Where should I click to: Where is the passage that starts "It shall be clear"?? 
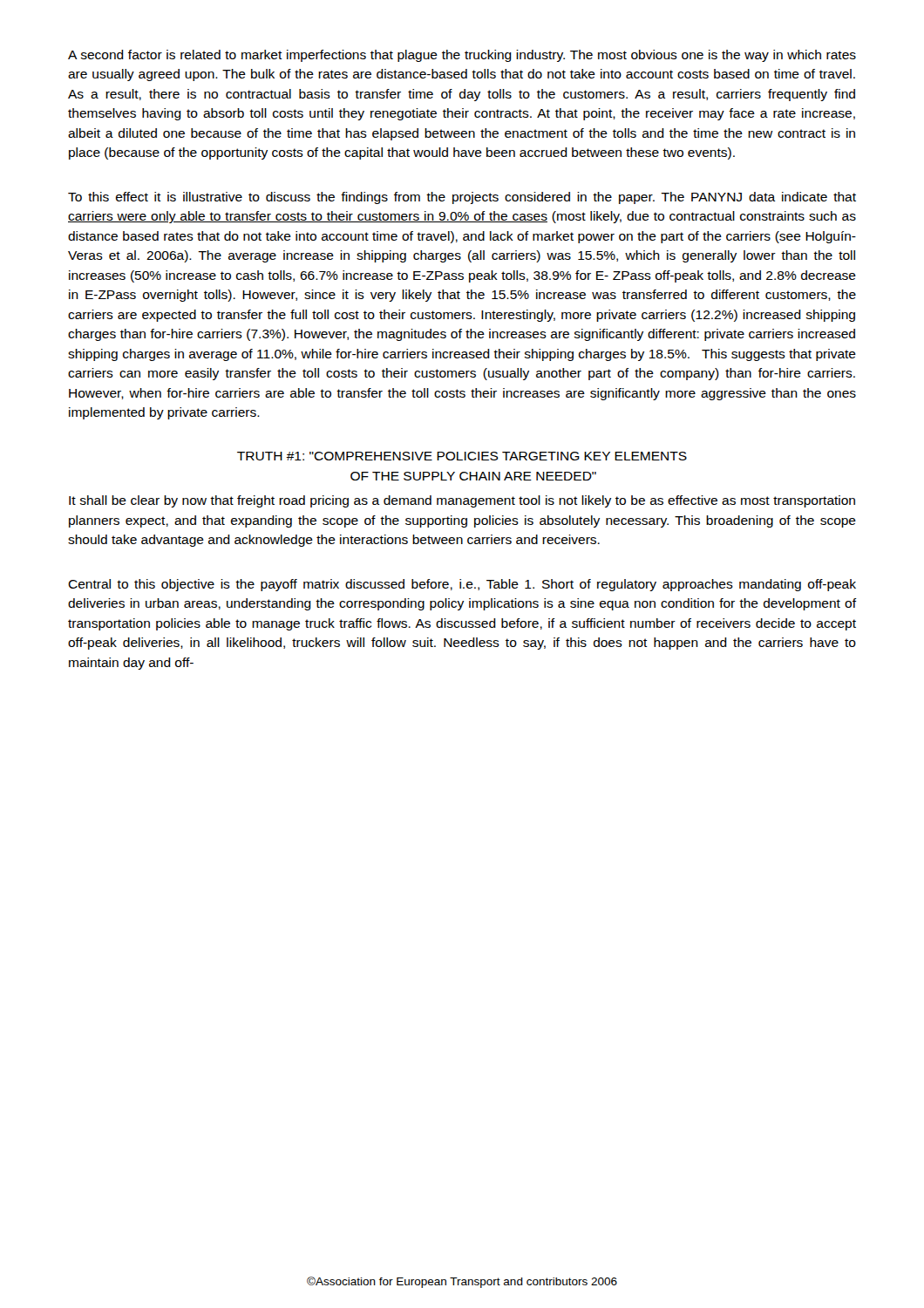pyautogui.click(x=462, y=520)
